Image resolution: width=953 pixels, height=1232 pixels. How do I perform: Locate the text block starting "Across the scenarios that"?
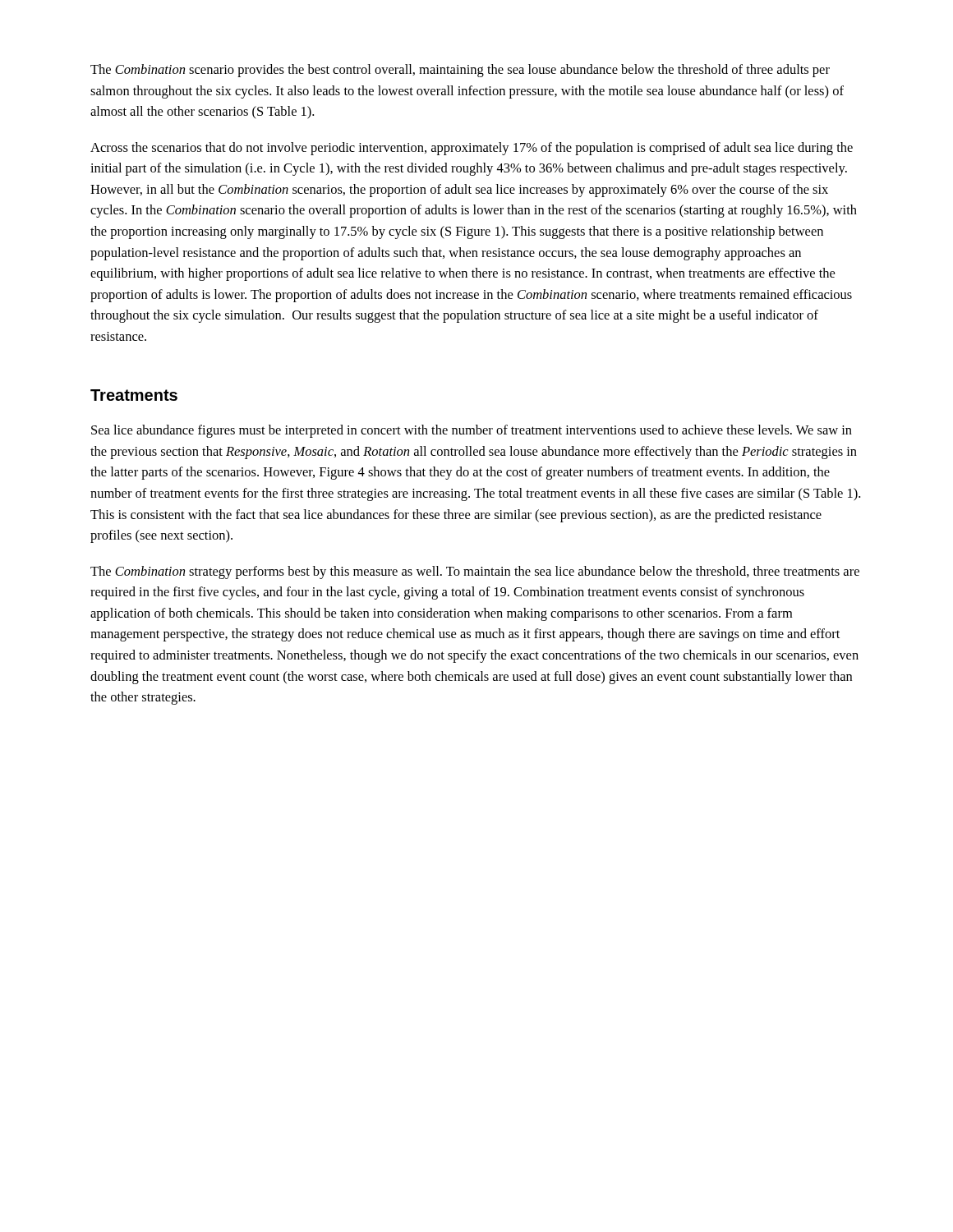coord(474,242)
